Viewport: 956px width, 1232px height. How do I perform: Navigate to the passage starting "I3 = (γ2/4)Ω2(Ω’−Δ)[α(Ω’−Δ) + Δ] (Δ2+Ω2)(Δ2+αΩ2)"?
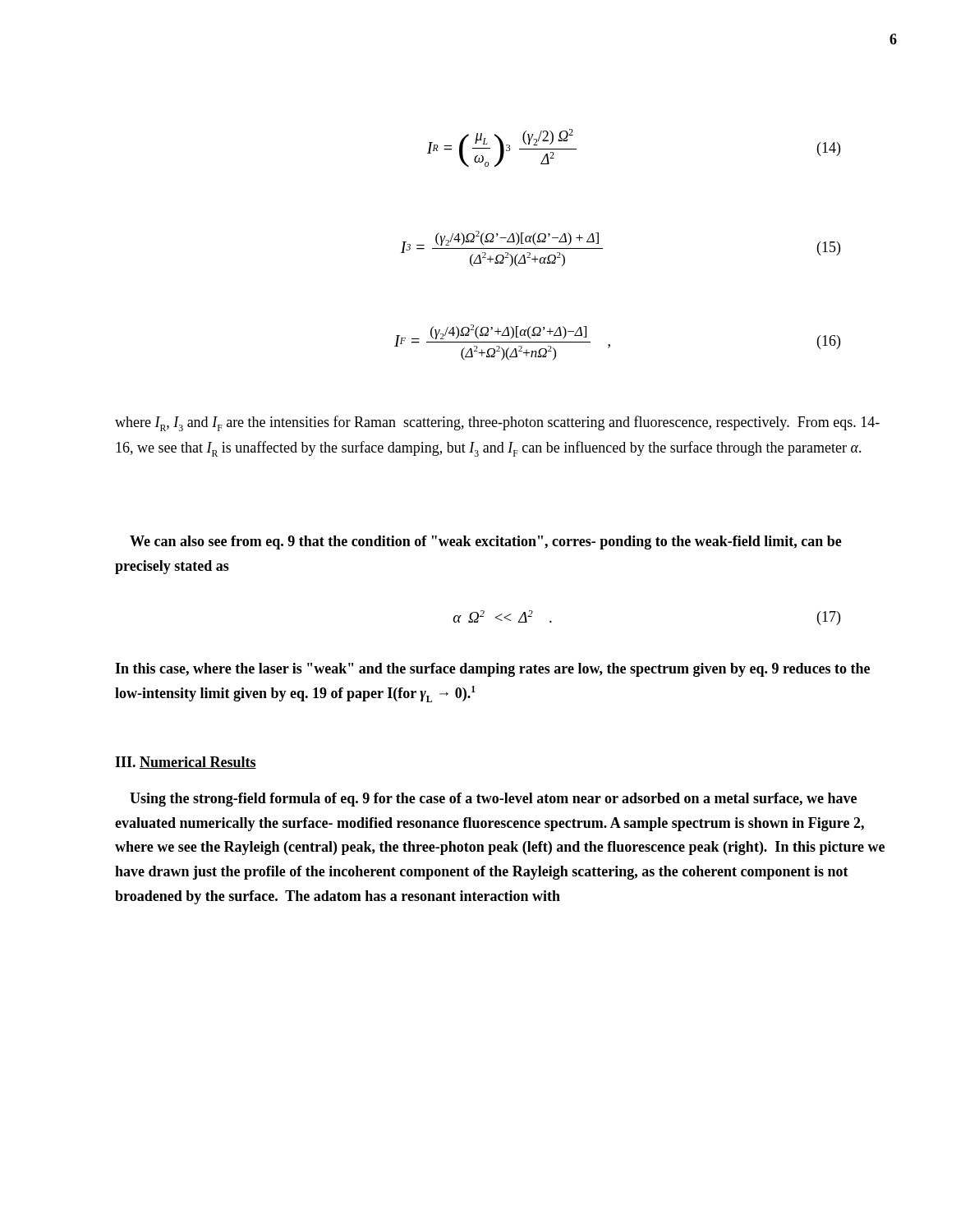pyautogui.click(x=503, y=248)
